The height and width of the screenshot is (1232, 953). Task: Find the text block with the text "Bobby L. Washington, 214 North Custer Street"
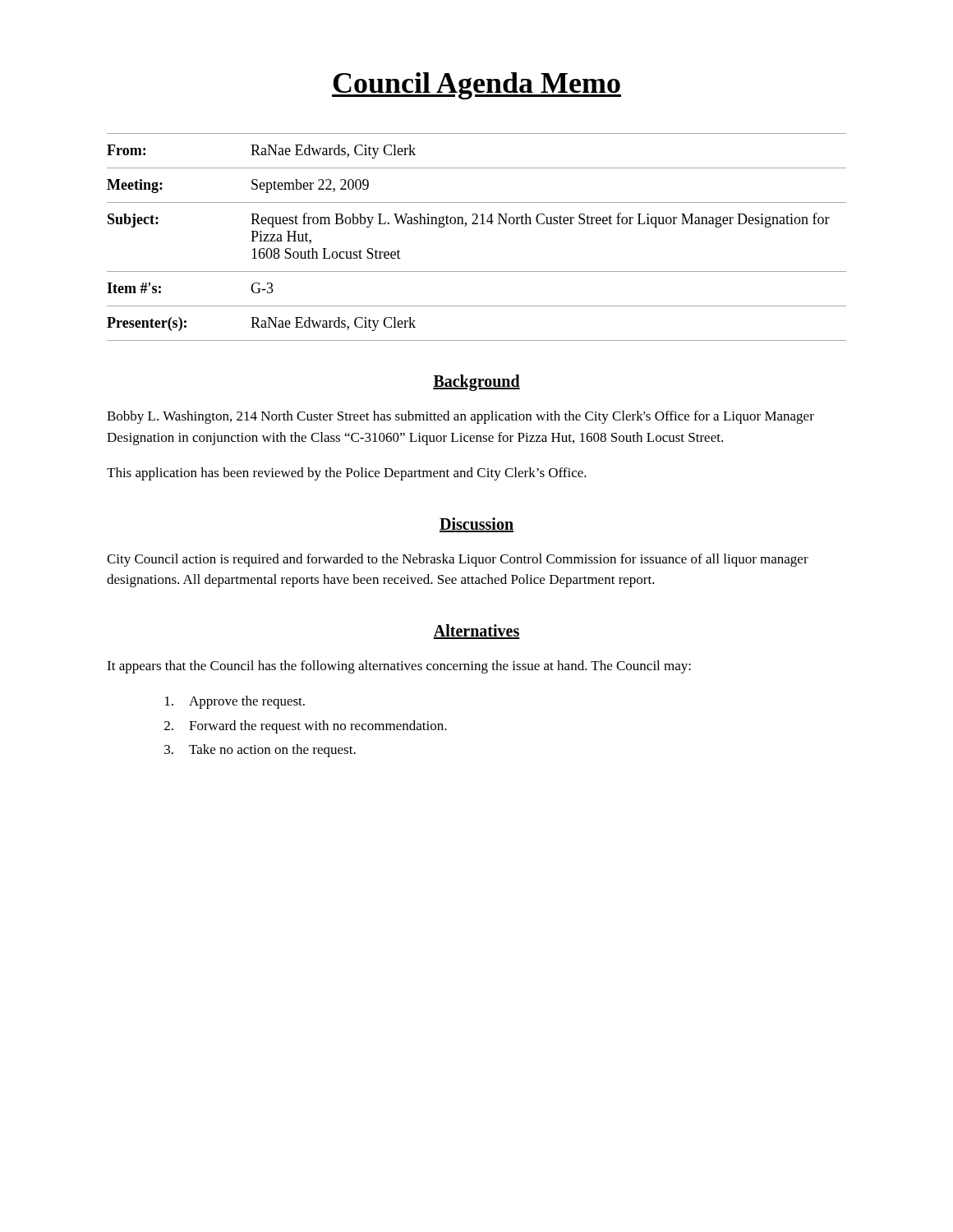coord(460,426)
